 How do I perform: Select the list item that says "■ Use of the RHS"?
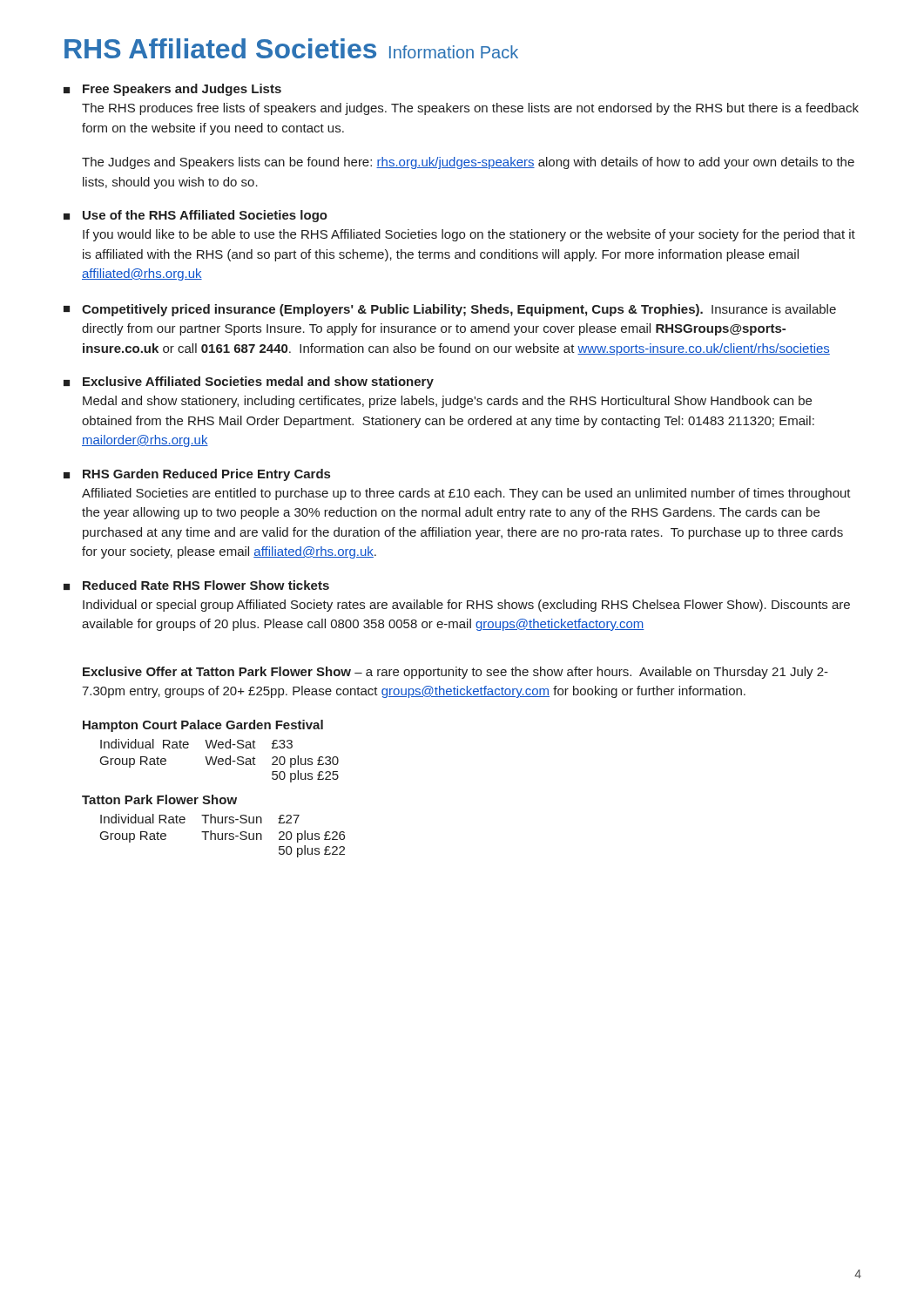[462, 246]
